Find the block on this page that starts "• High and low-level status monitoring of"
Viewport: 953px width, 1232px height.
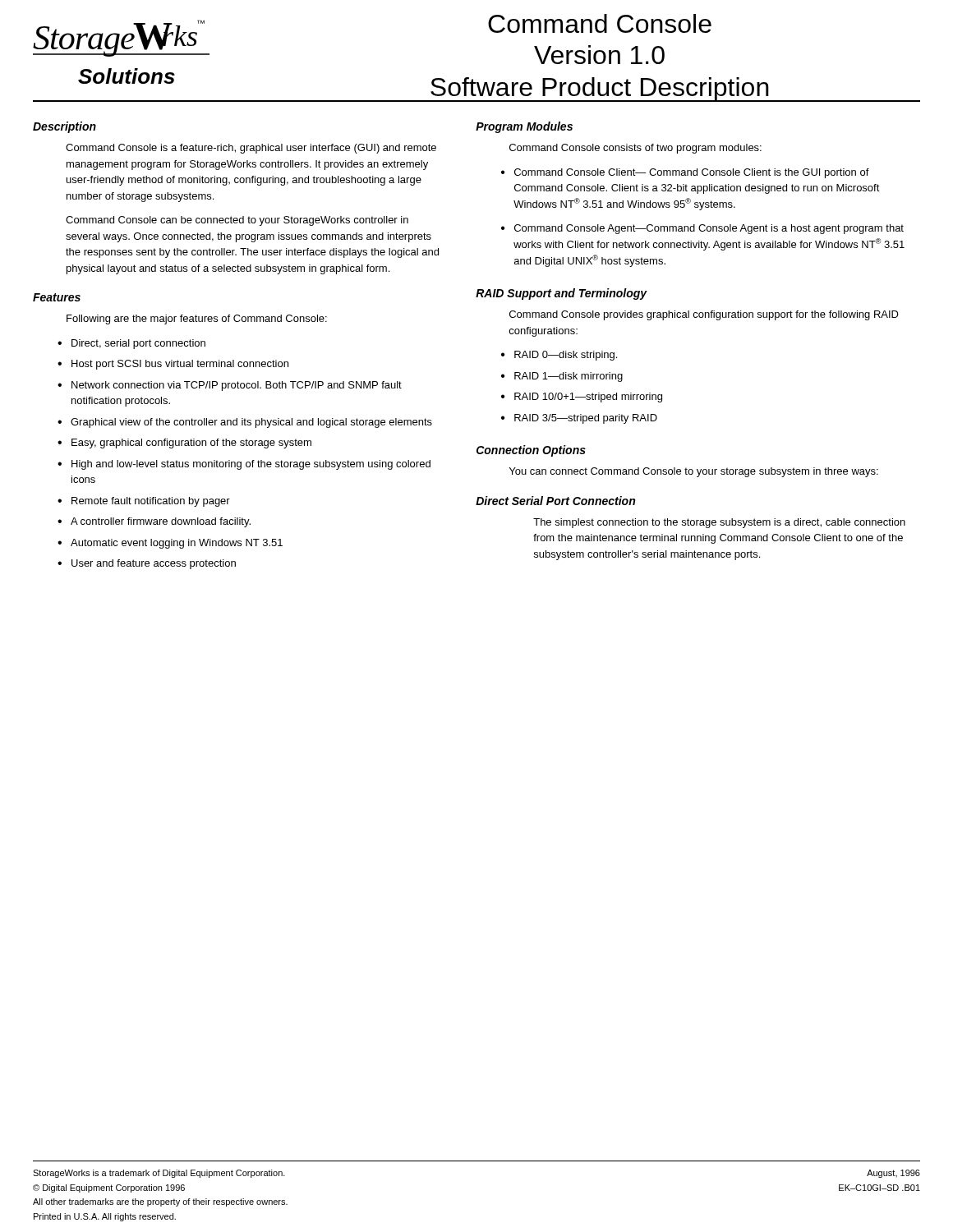(x=250, y=471)
